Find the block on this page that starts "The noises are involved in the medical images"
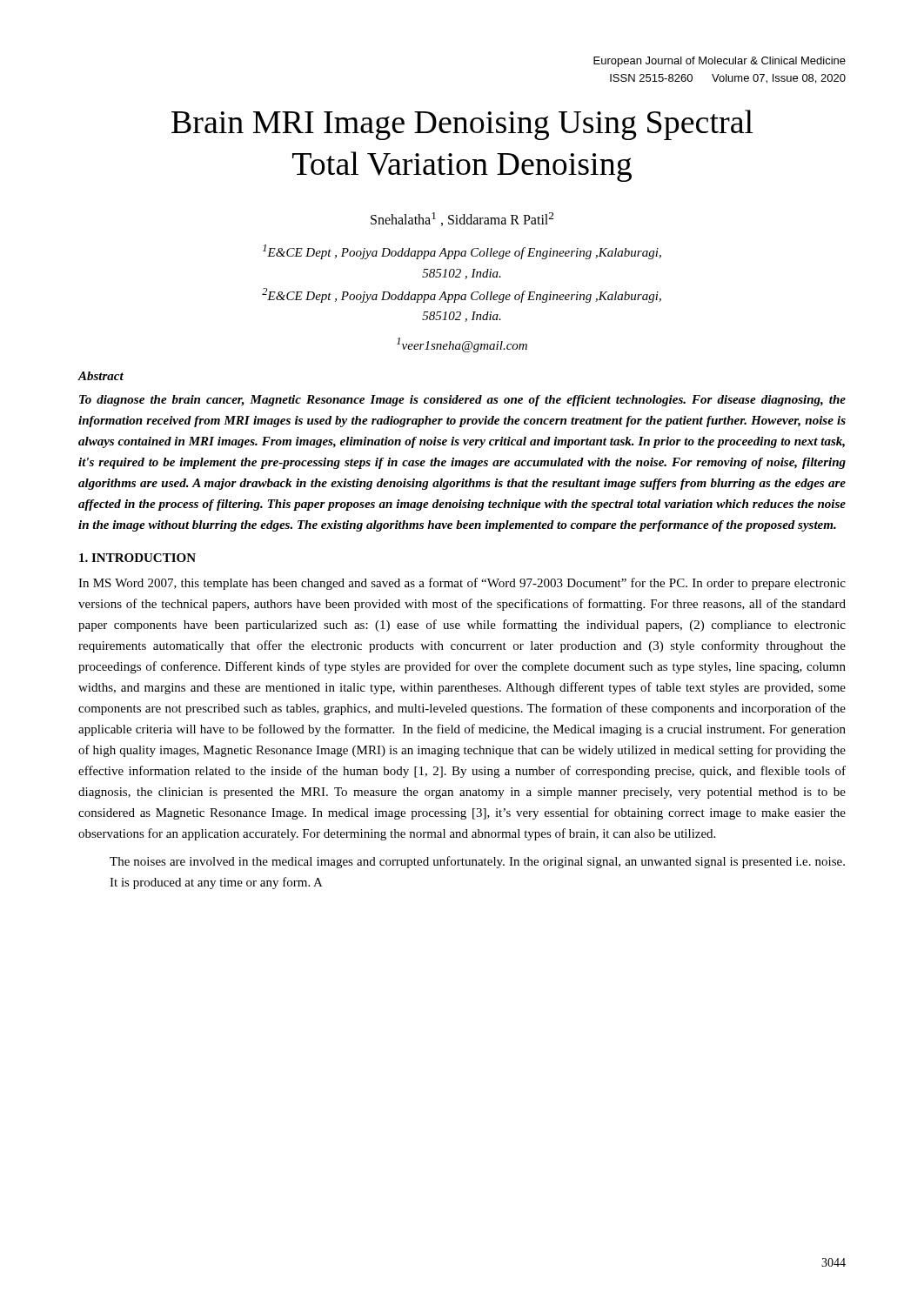Image resolution: width=924 pixels, height=1305 pixels. pos(478,872)
